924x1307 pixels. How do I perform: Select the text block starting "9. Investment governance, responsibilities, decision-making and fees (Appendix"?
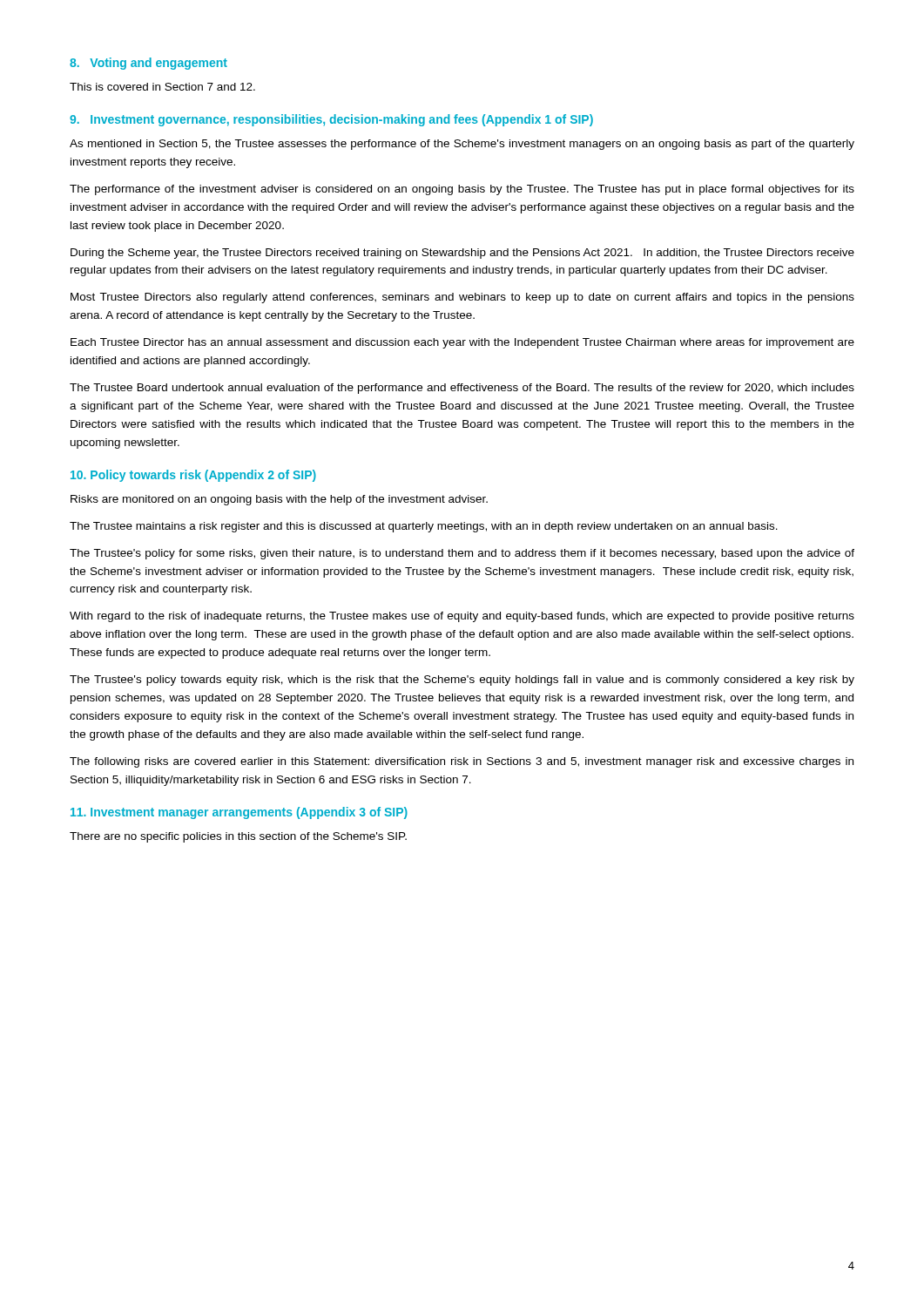point(332,119)
